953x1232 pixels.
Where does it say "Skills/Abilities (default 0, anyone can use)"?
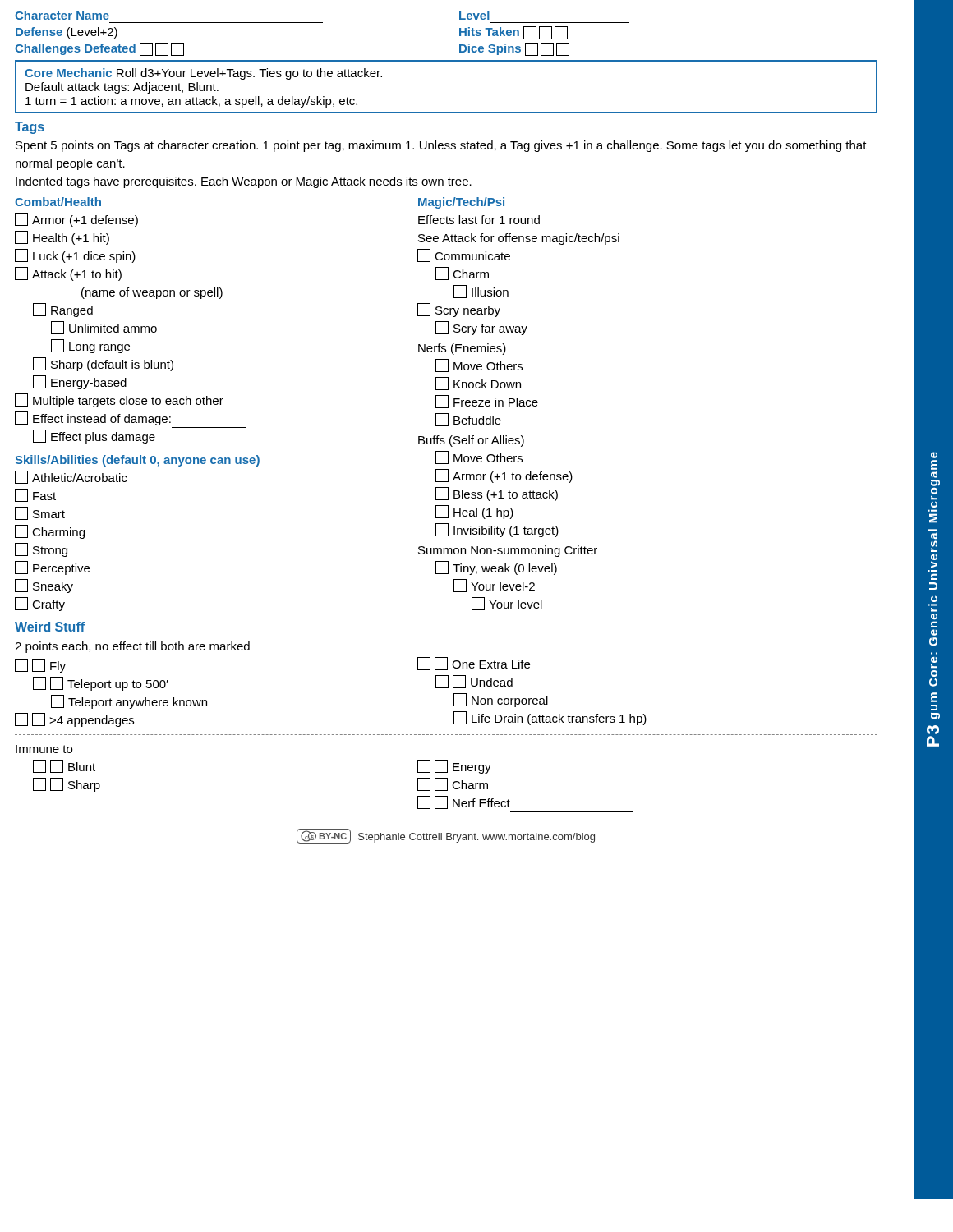click(x=137, y=460)
